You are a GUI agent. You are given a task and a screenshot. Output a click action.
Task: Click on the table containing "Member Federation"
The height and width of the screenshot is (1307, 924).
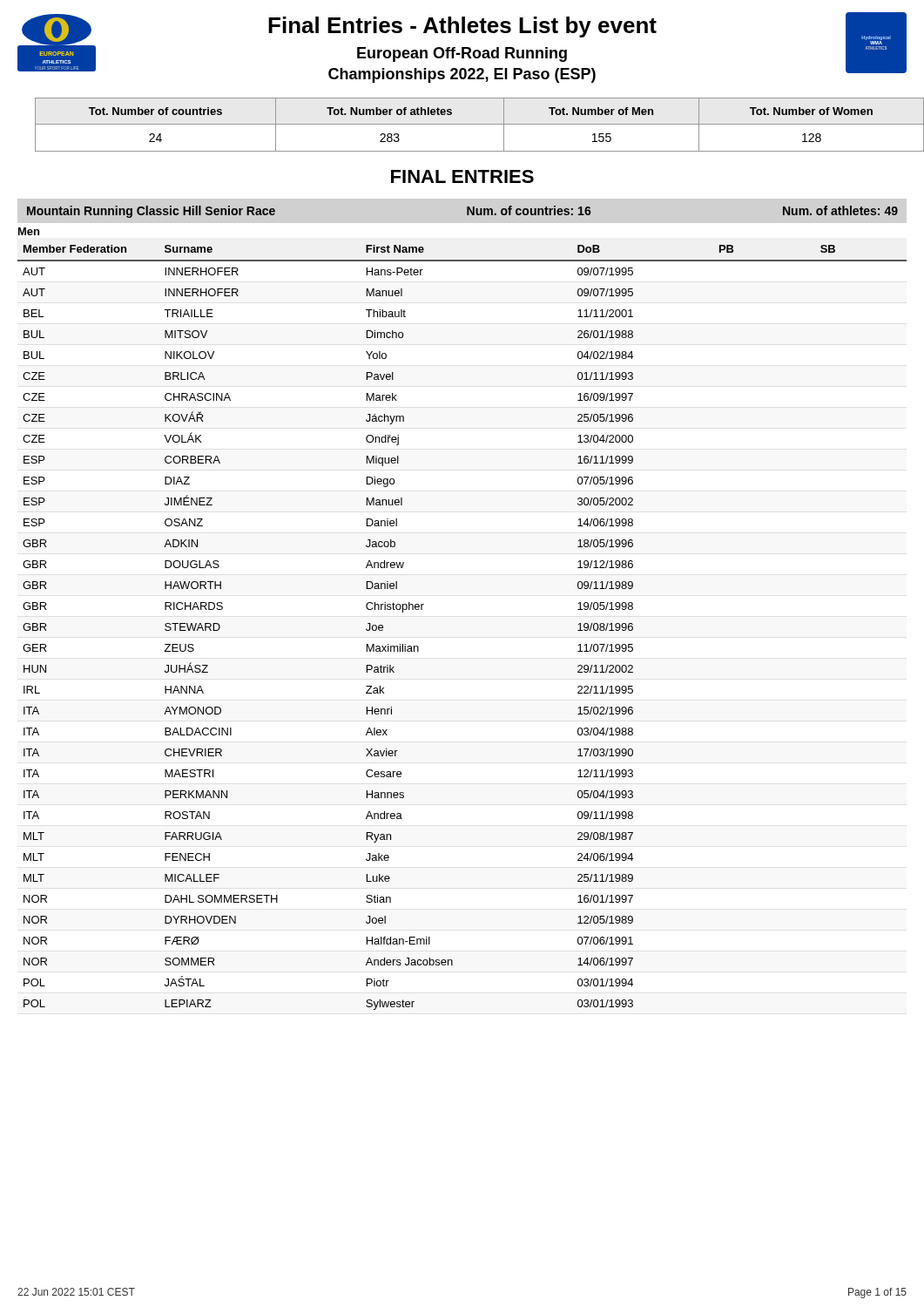coord(462,626)
